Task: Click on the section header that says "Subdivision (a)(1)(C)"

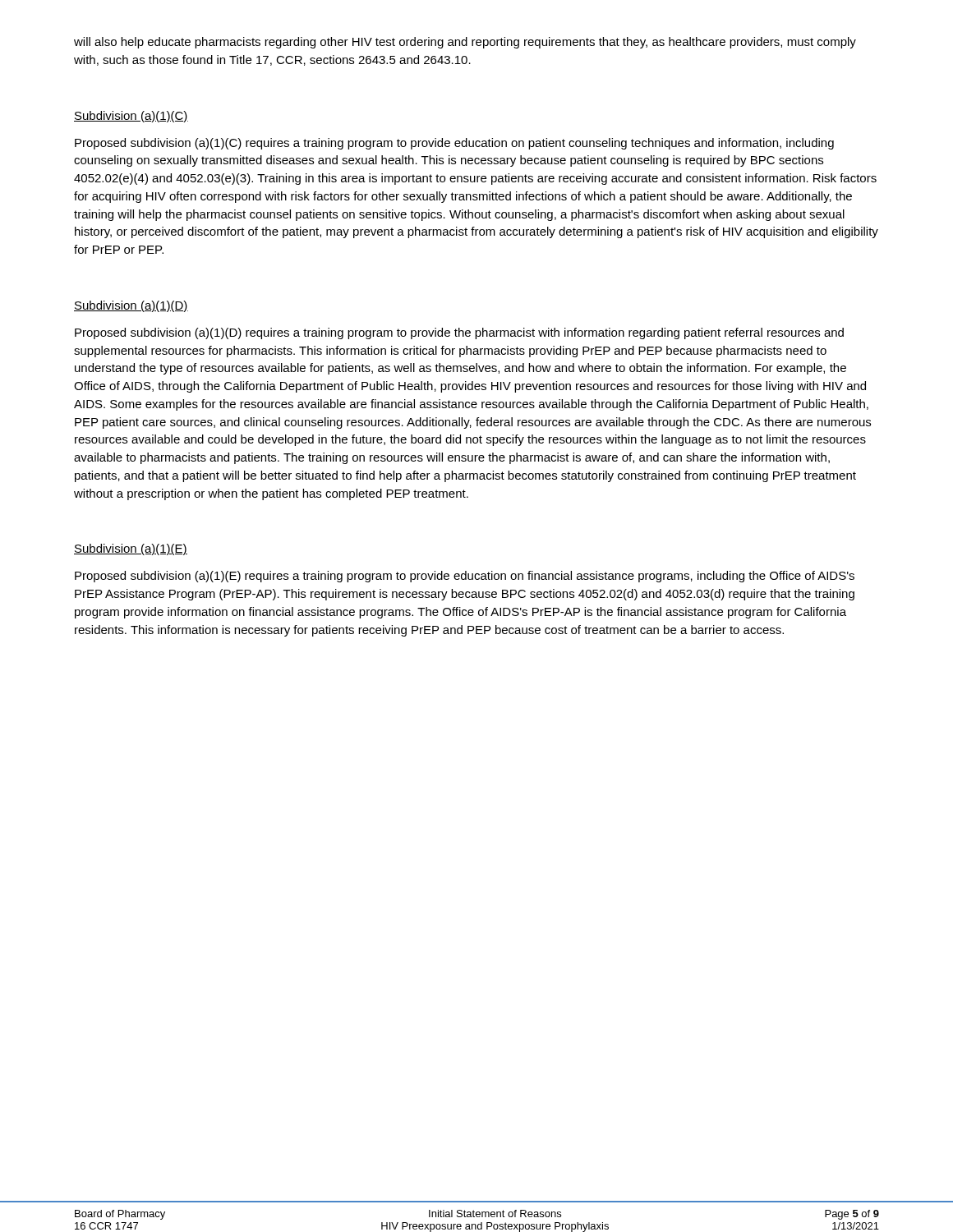Action: tap(131, 115)
